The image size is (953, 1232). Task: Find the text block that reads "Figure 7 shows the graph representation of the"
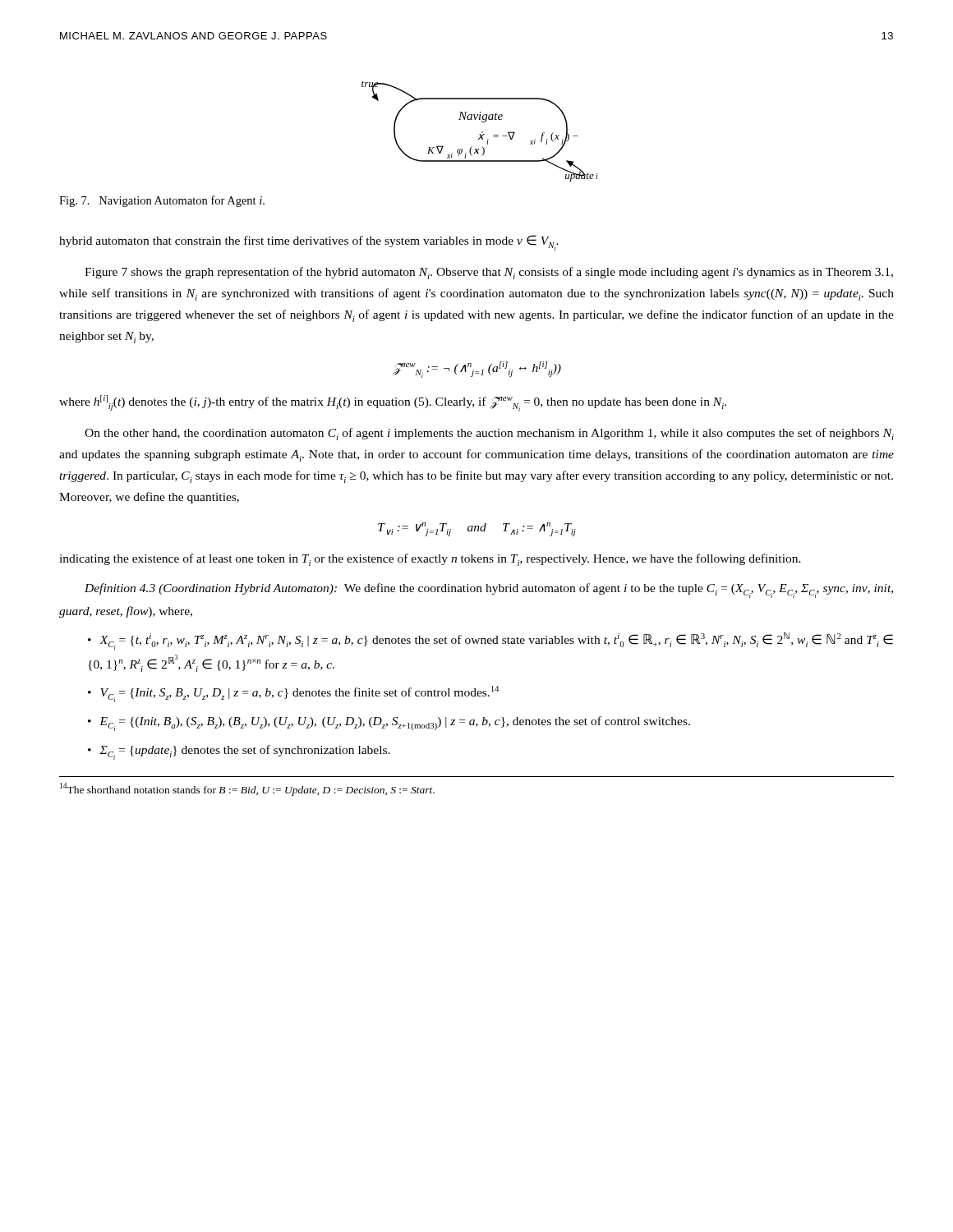tap(476, 305)
